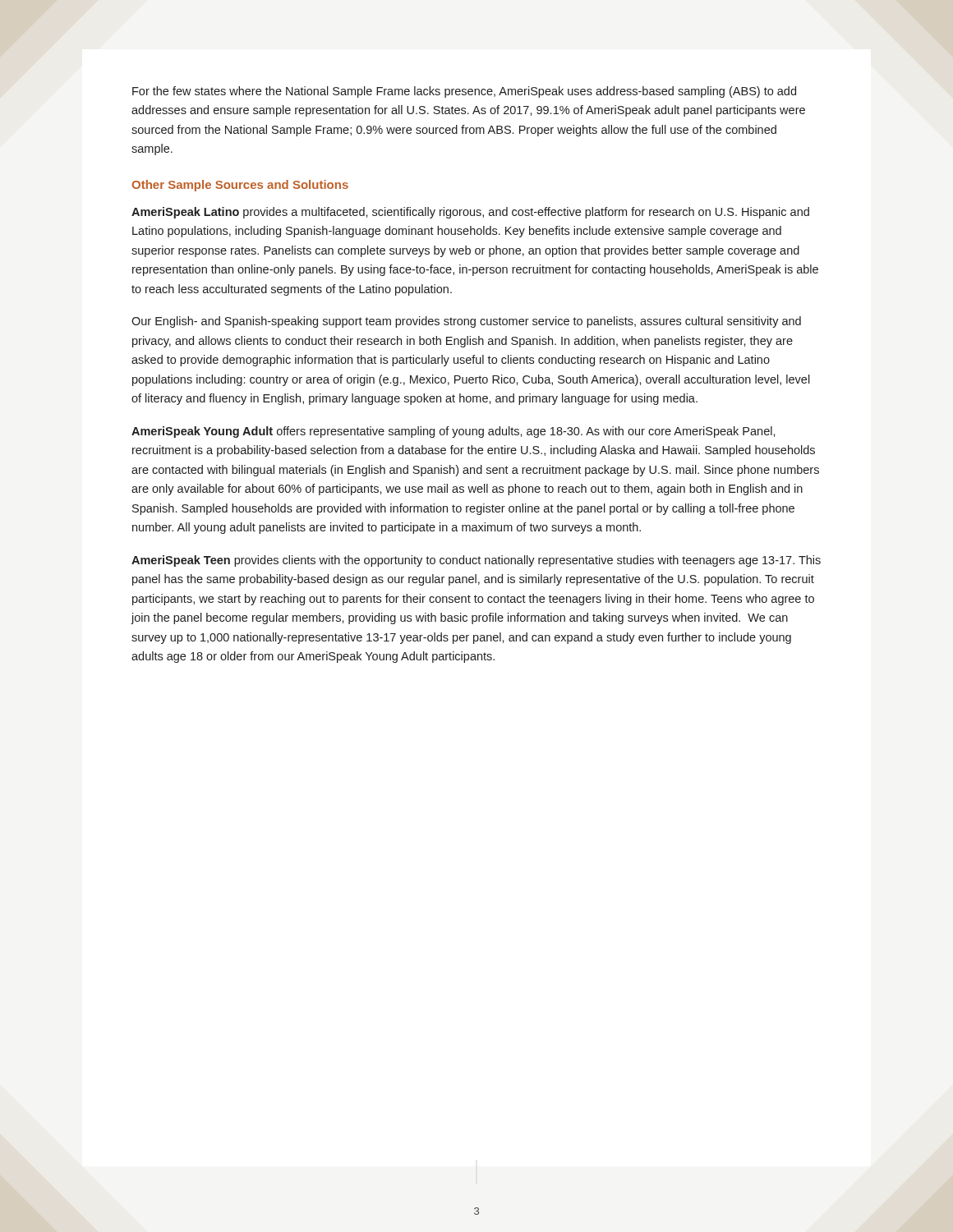The image size is (953, 1232).
Task: Find the section header that reads "Other Sample Sources and Solutions"
Action: (x=240, y=184)
